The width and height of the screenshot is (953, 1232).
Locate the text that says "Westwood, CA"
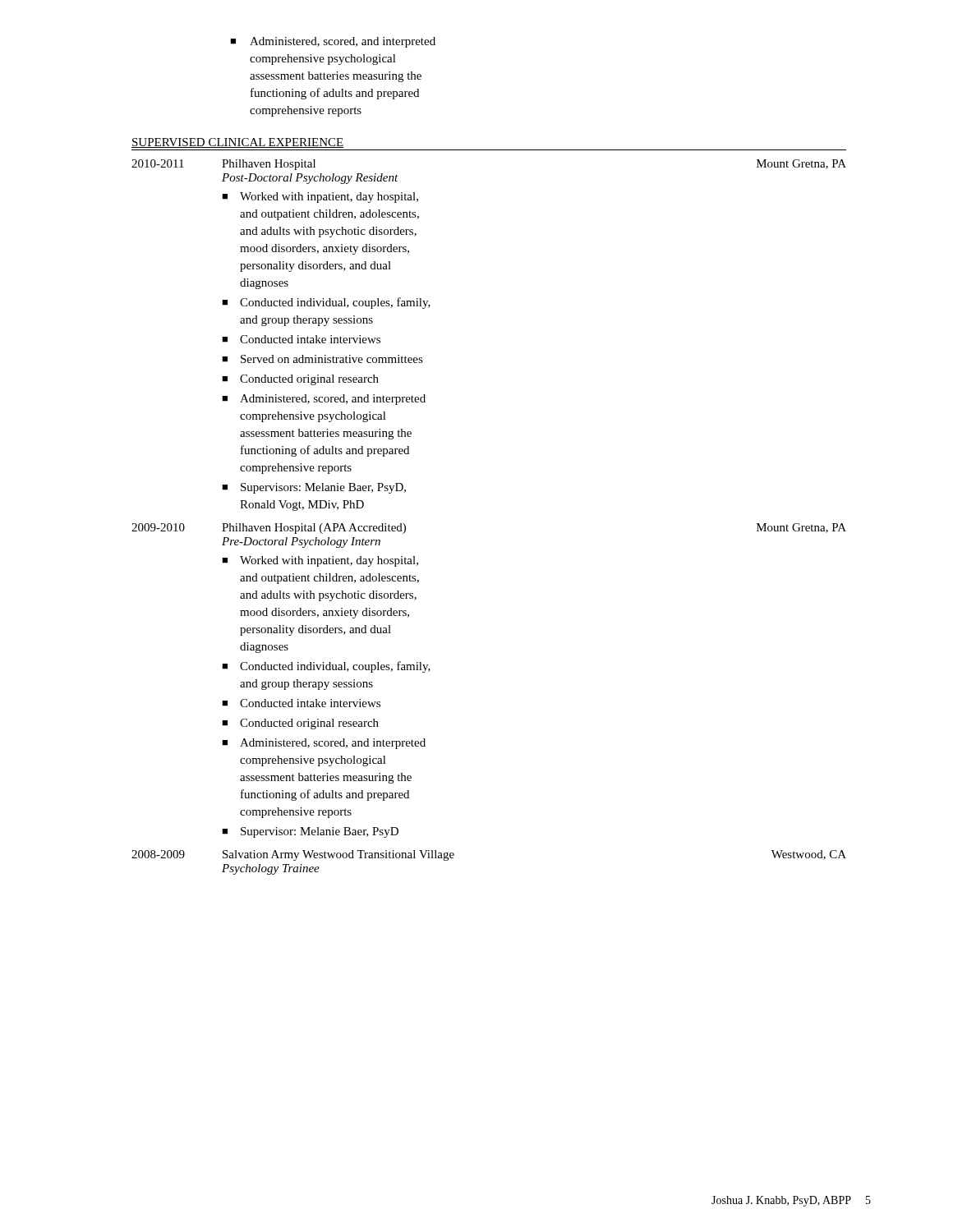809,854
